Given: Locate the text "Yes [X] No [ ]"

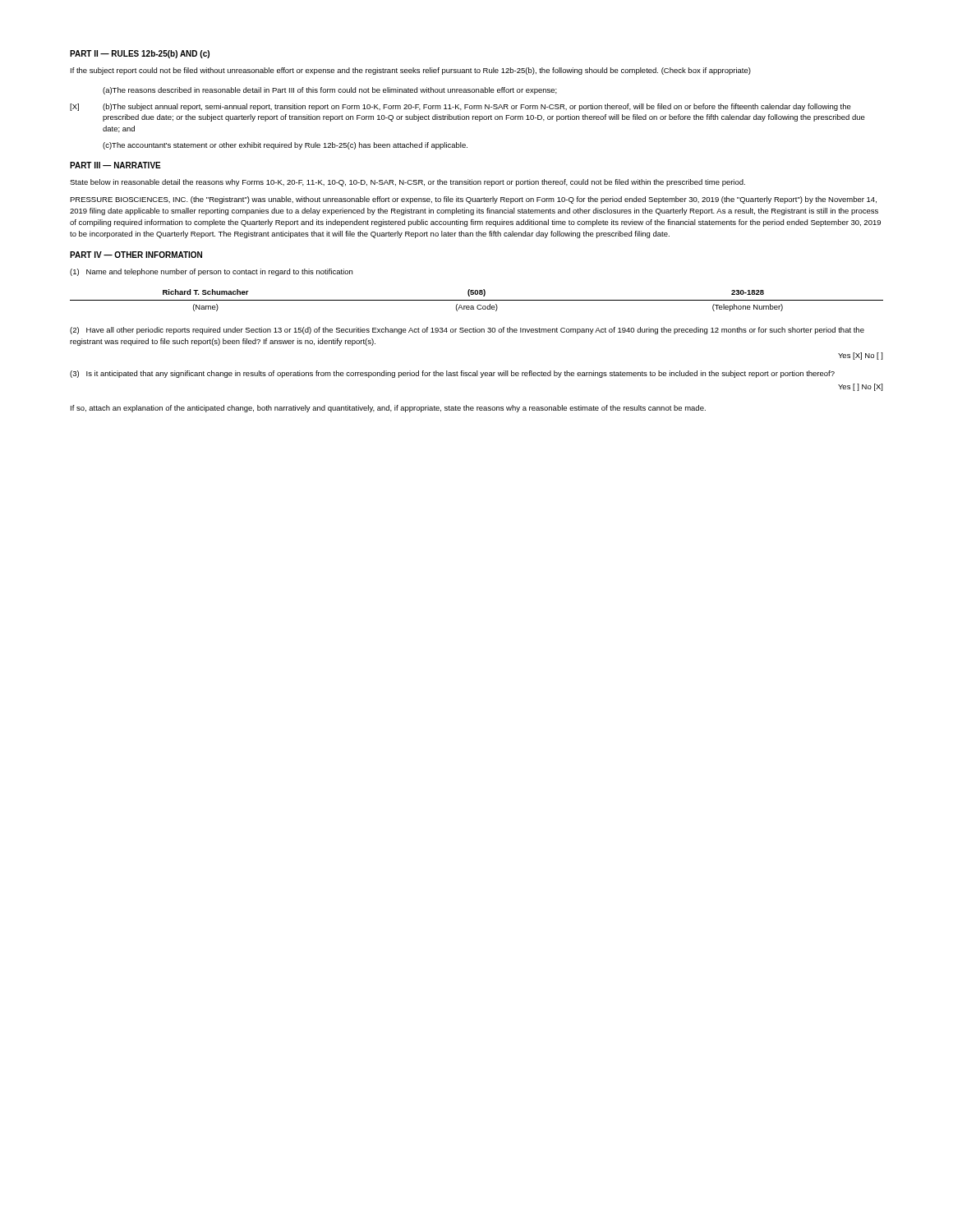Looking at the screenshot, I should click(861, 355).
